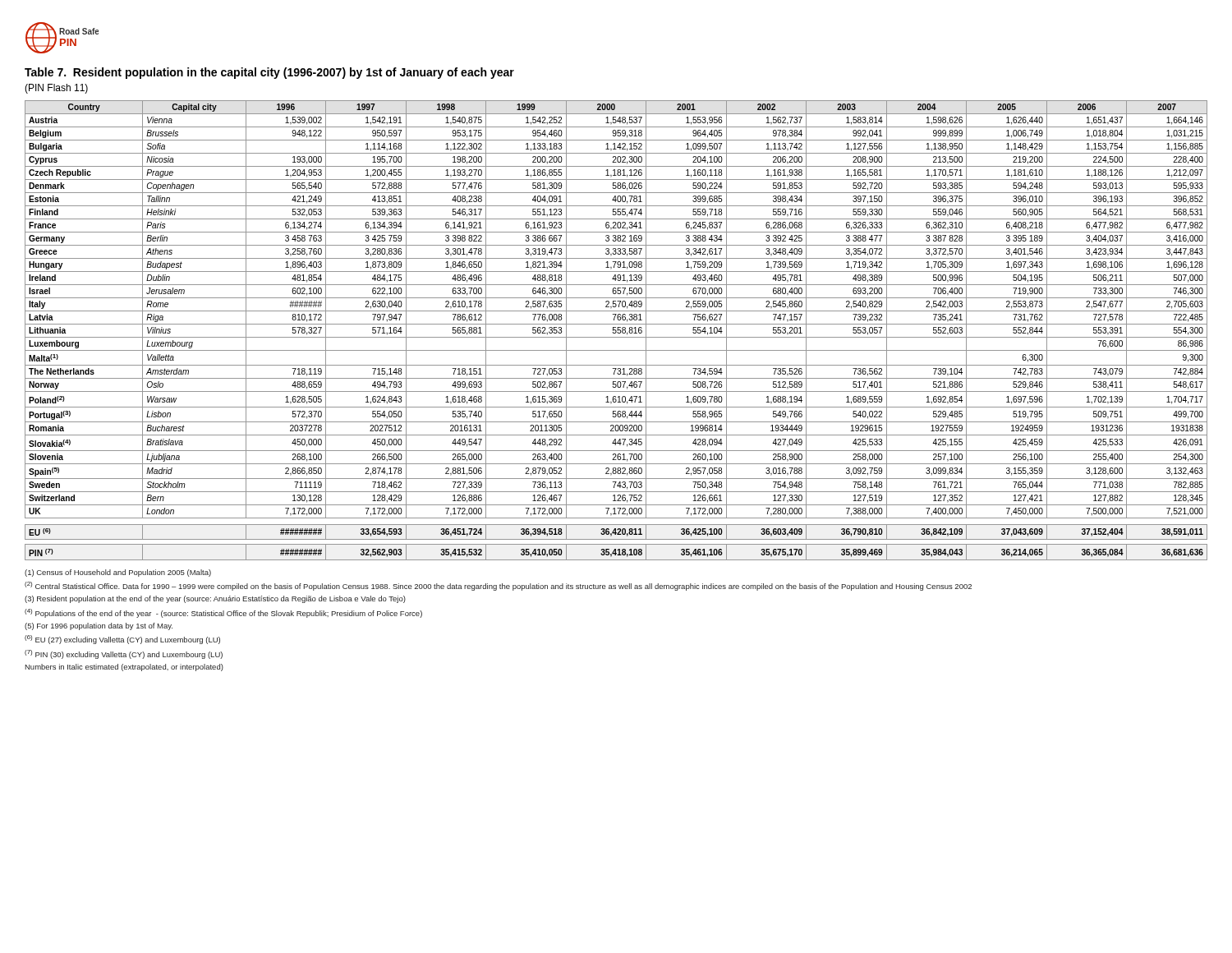
Task: Click on the footnote that reads "(7) PIN (30) excluding Valletta"
Action: click(x=124, y=654)
